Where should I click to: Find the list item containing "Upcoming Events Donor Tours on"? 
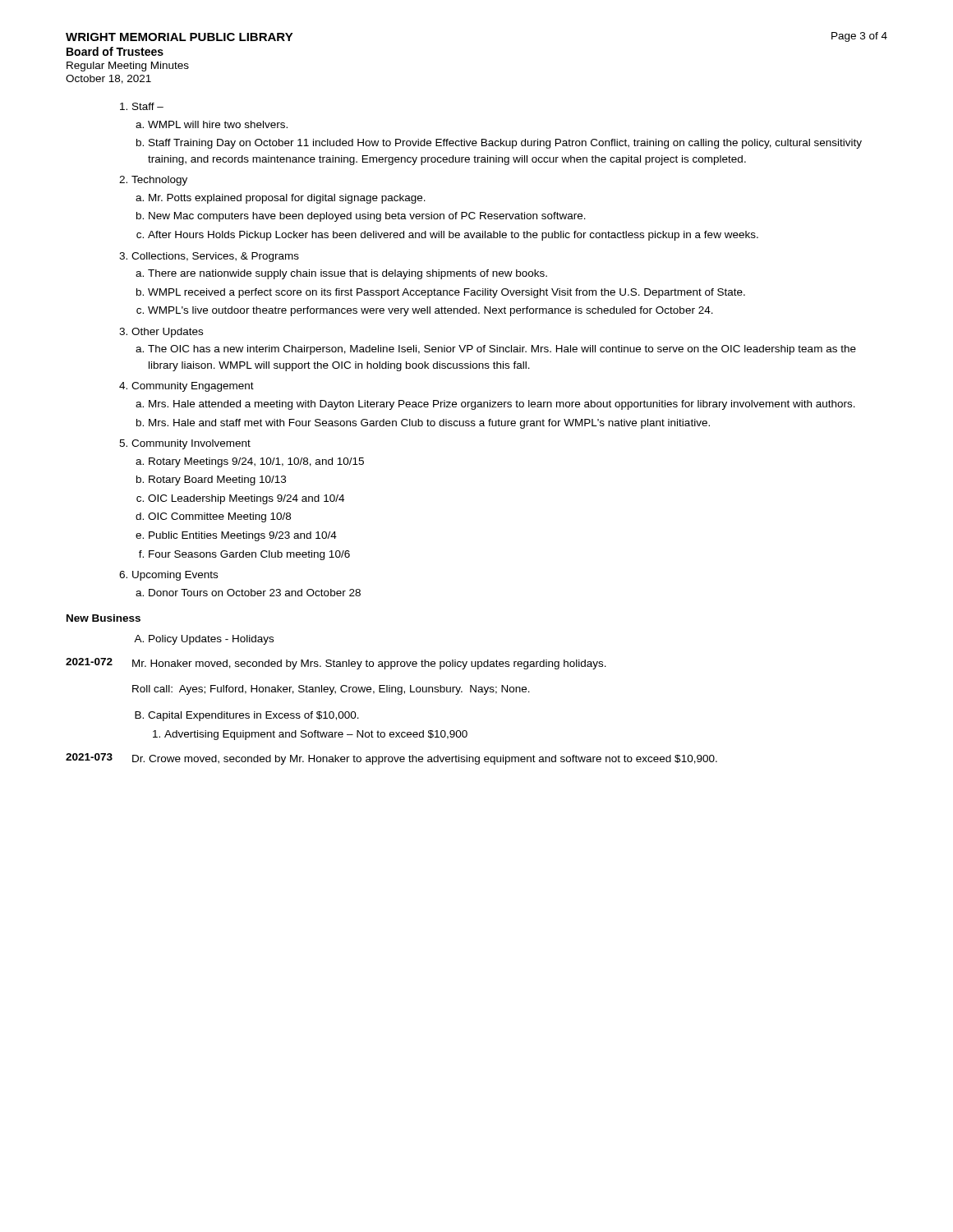coord(175,576)
